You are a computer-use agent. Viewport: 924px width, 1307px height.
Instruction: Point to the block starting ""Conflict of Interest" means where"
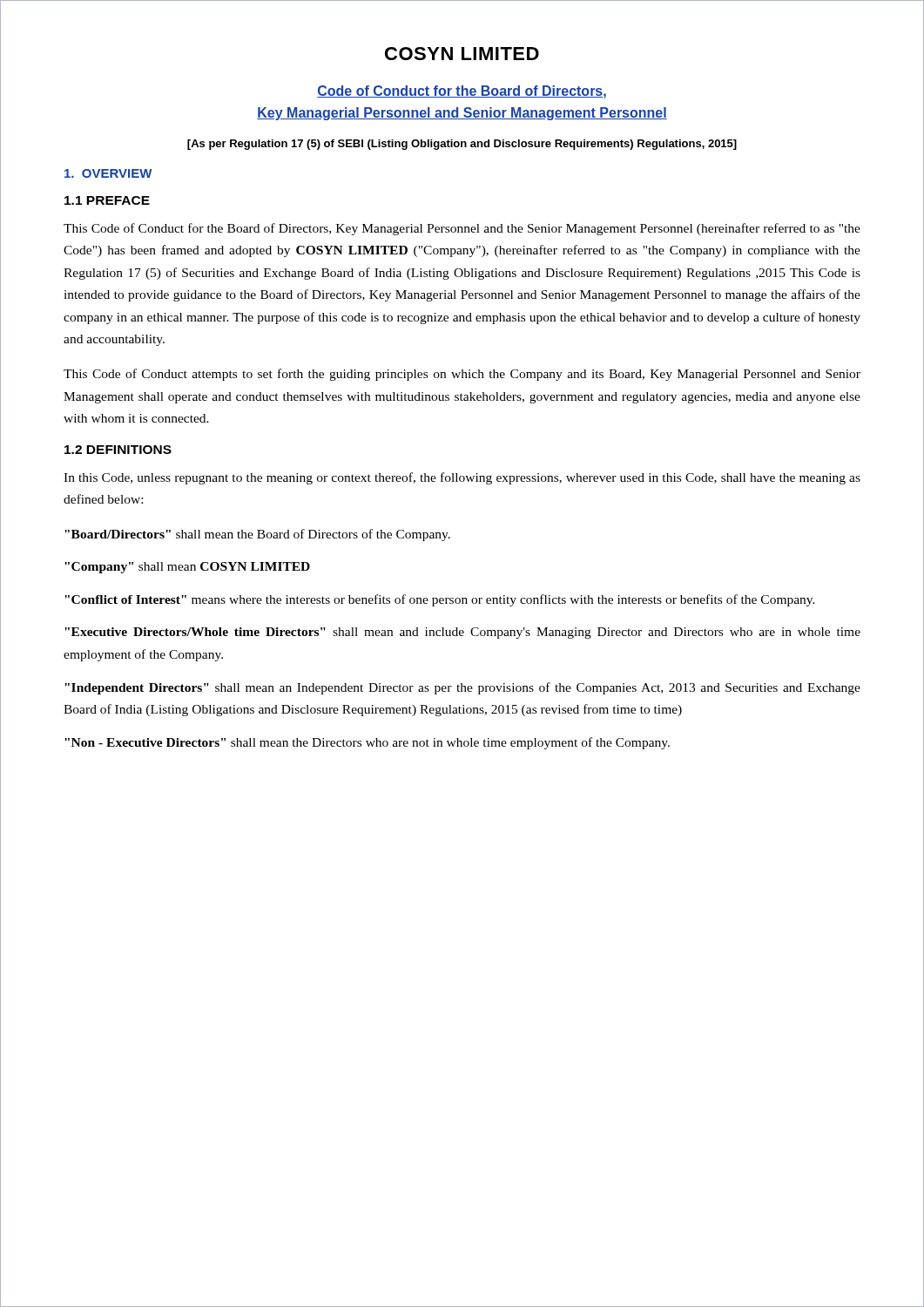click(440, 599)
